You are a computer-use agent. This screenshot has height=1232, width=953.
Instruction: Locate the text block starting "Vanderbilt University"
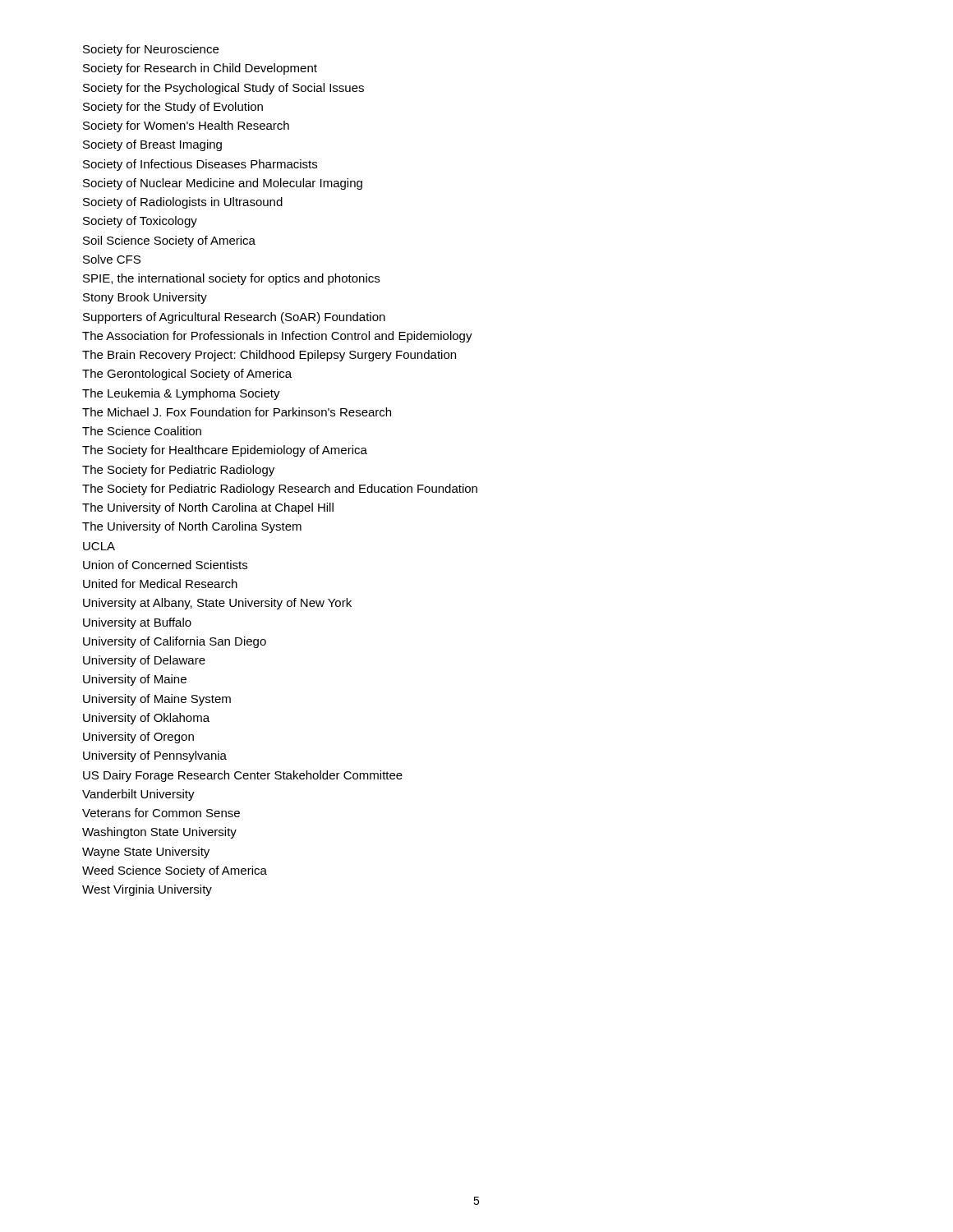(138, 794)
